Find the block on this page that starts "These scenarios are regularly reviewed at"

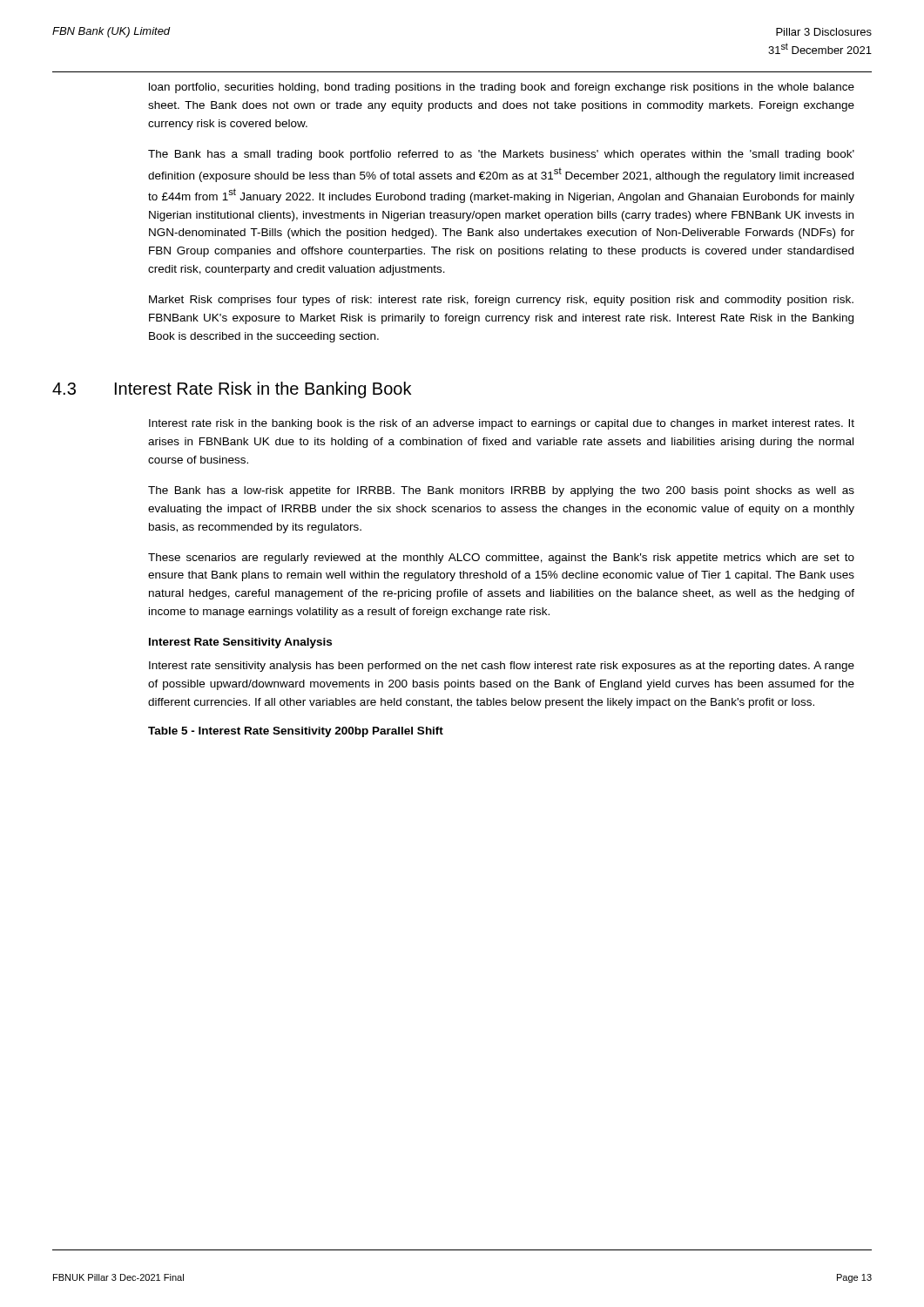pyautogui.click(x=501, y=584)
